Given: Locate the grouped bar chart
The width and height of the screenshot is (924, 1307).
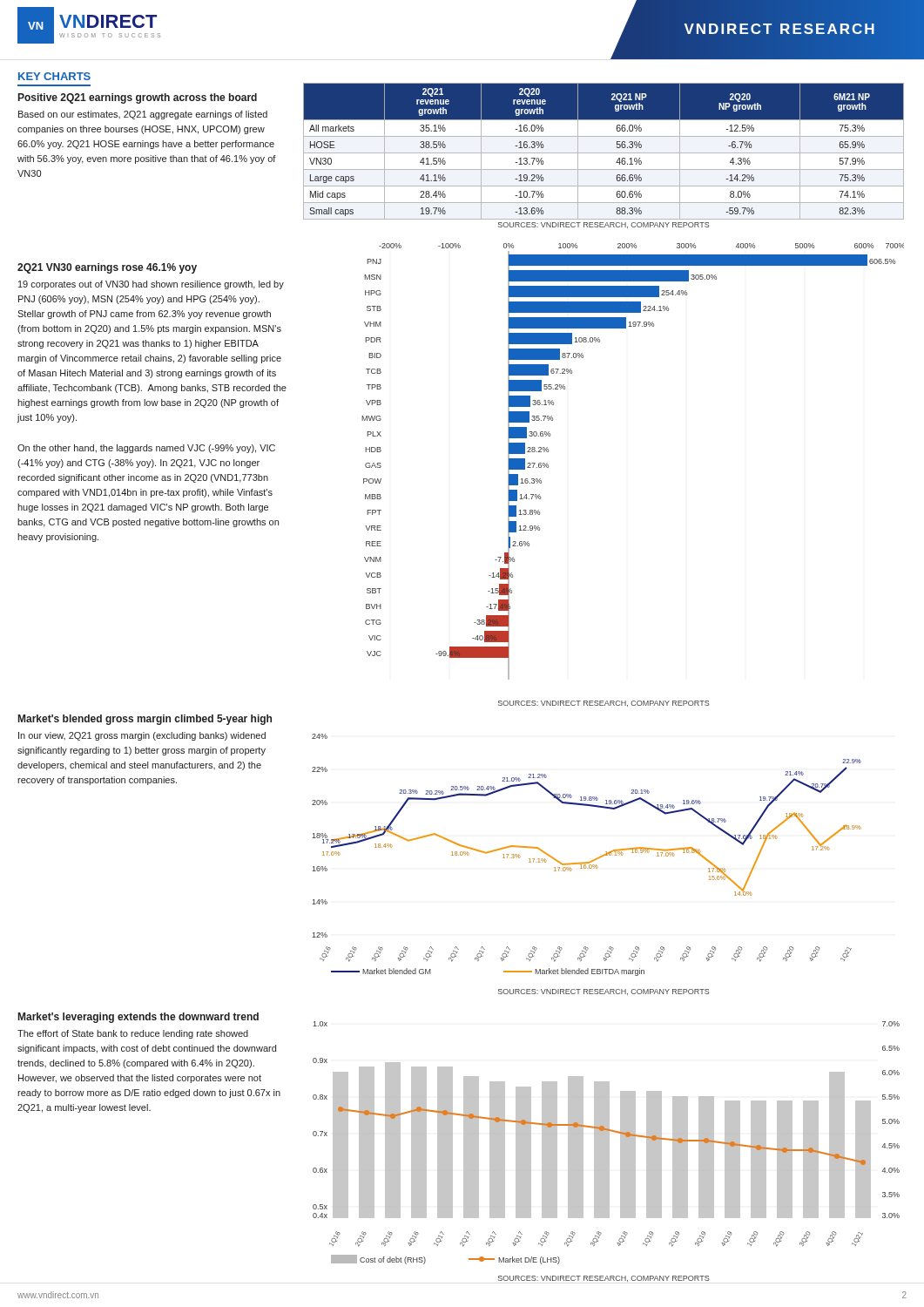Looking at the screenshot, I should (604, 1137).
